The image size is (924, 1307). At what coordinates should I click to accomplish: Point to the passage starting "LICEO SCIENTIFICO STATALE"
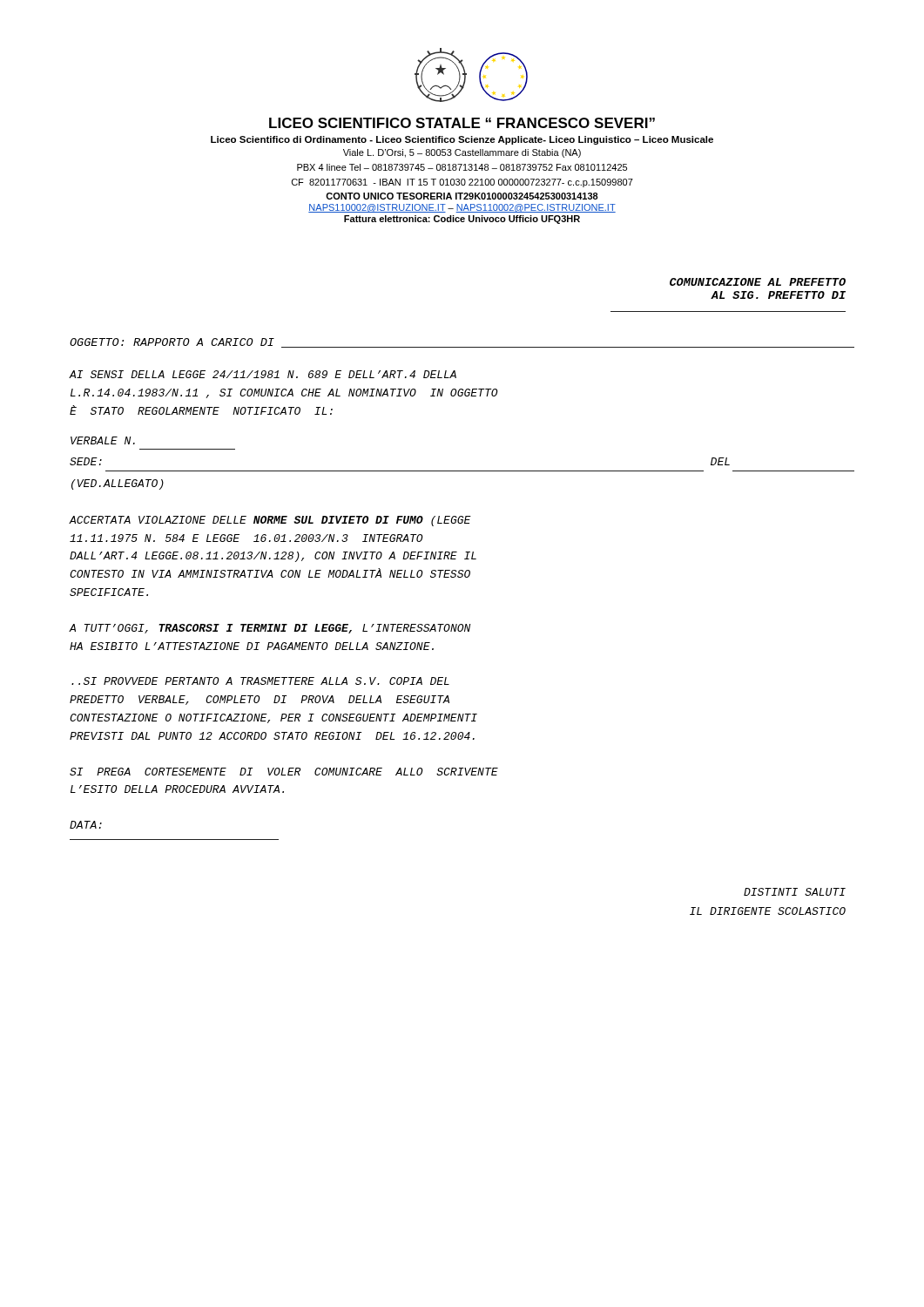click(x=462, y=123)
